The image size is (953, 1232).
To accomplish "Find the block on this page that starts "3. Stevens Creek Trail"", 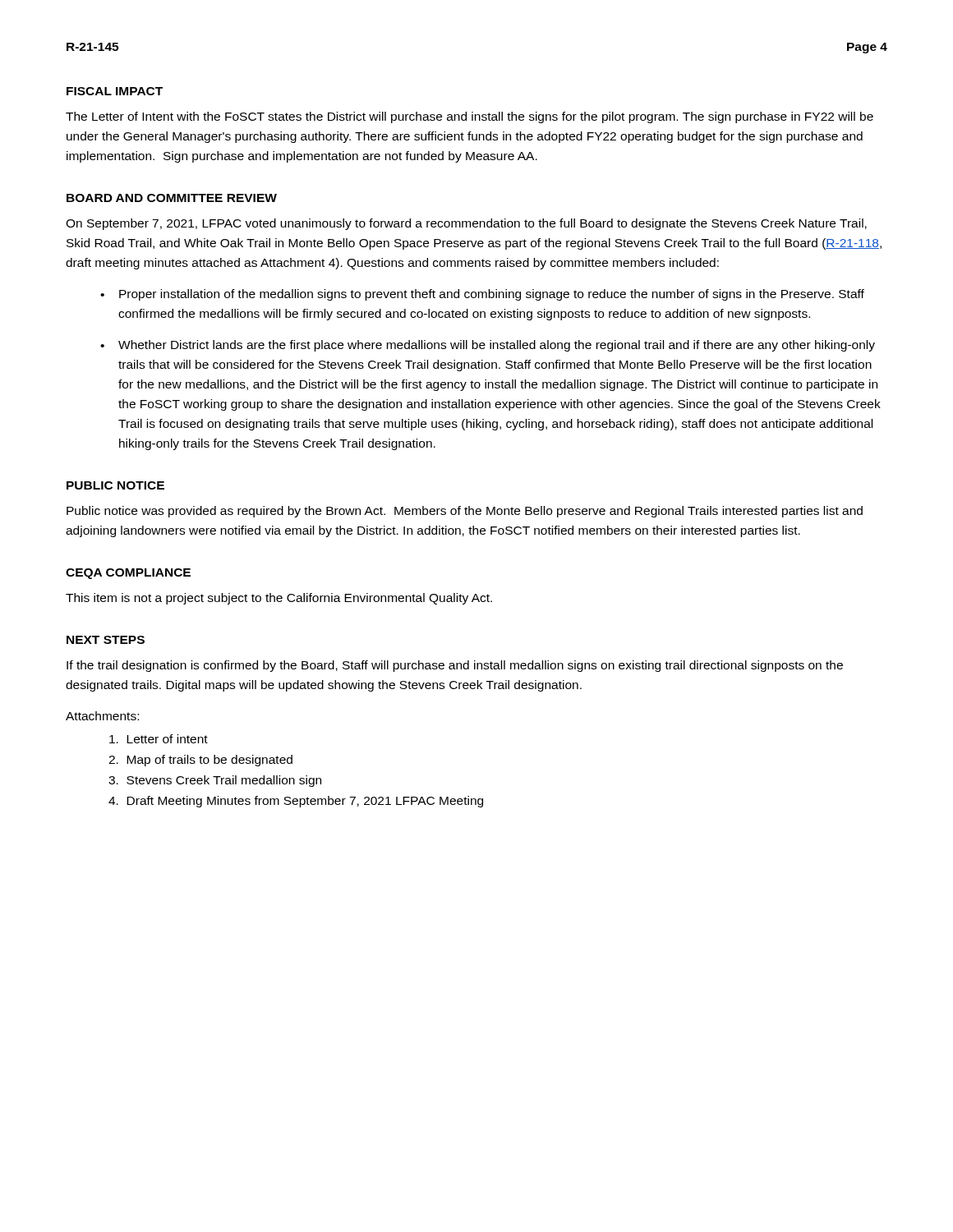I will click(215, 780).
